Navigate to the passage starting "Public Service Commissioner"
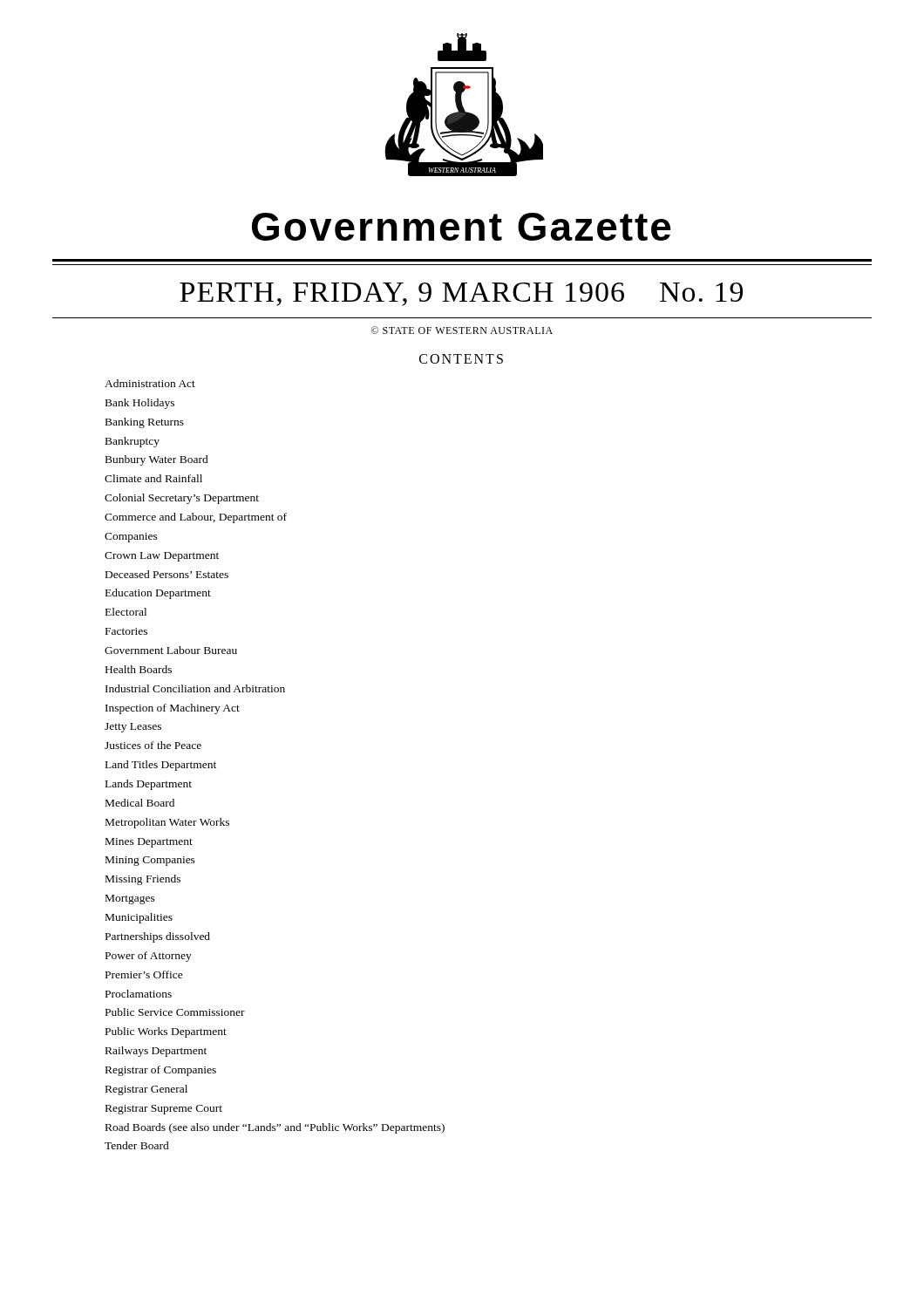The height and width of the screenshot is (1308, 924). tap(175, 1012)
